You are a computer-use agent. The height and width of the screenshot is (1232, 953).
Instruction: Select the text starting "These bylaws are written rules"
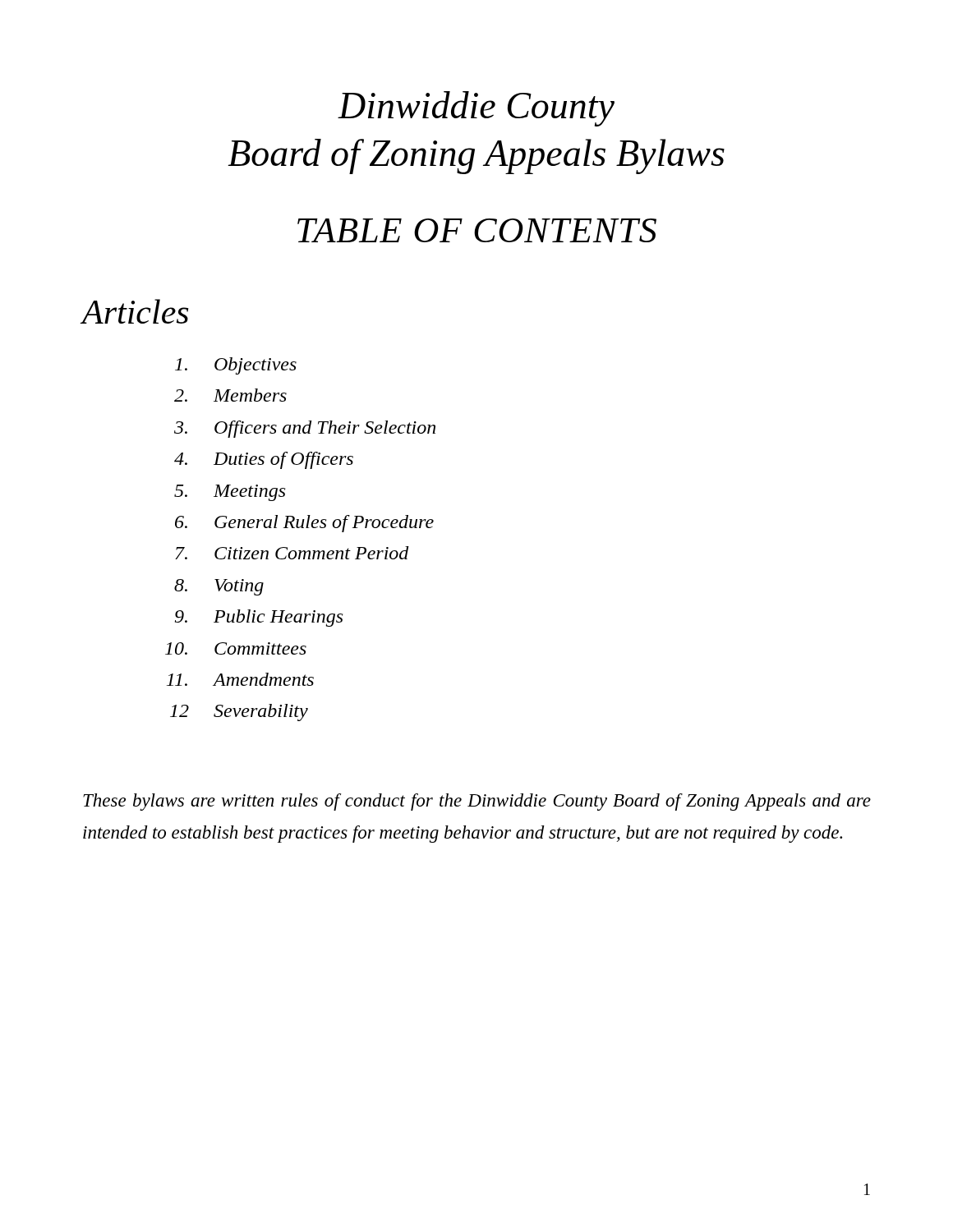(476, 816)
